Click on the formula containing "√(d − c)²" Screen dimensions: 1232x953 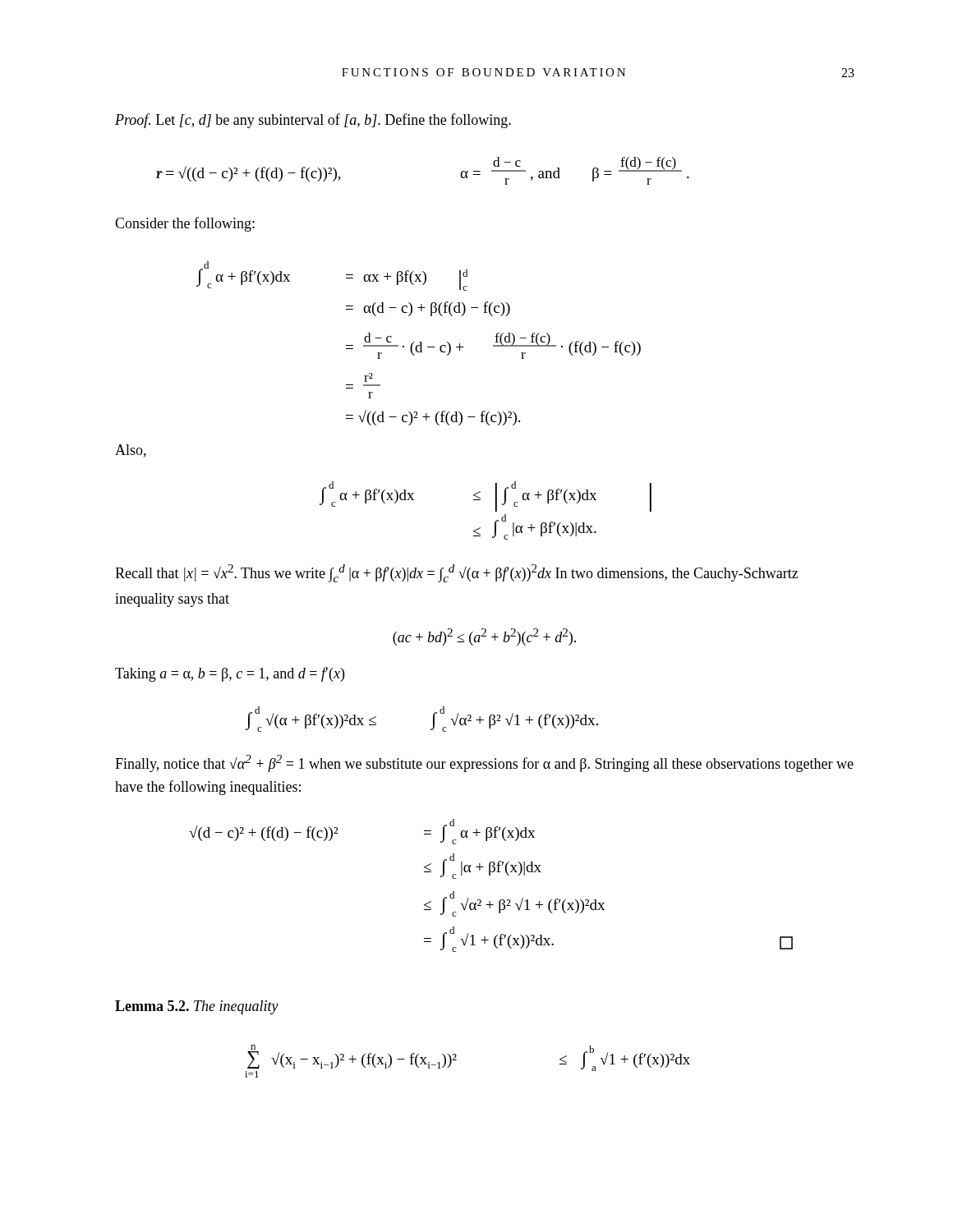[485, 892]
